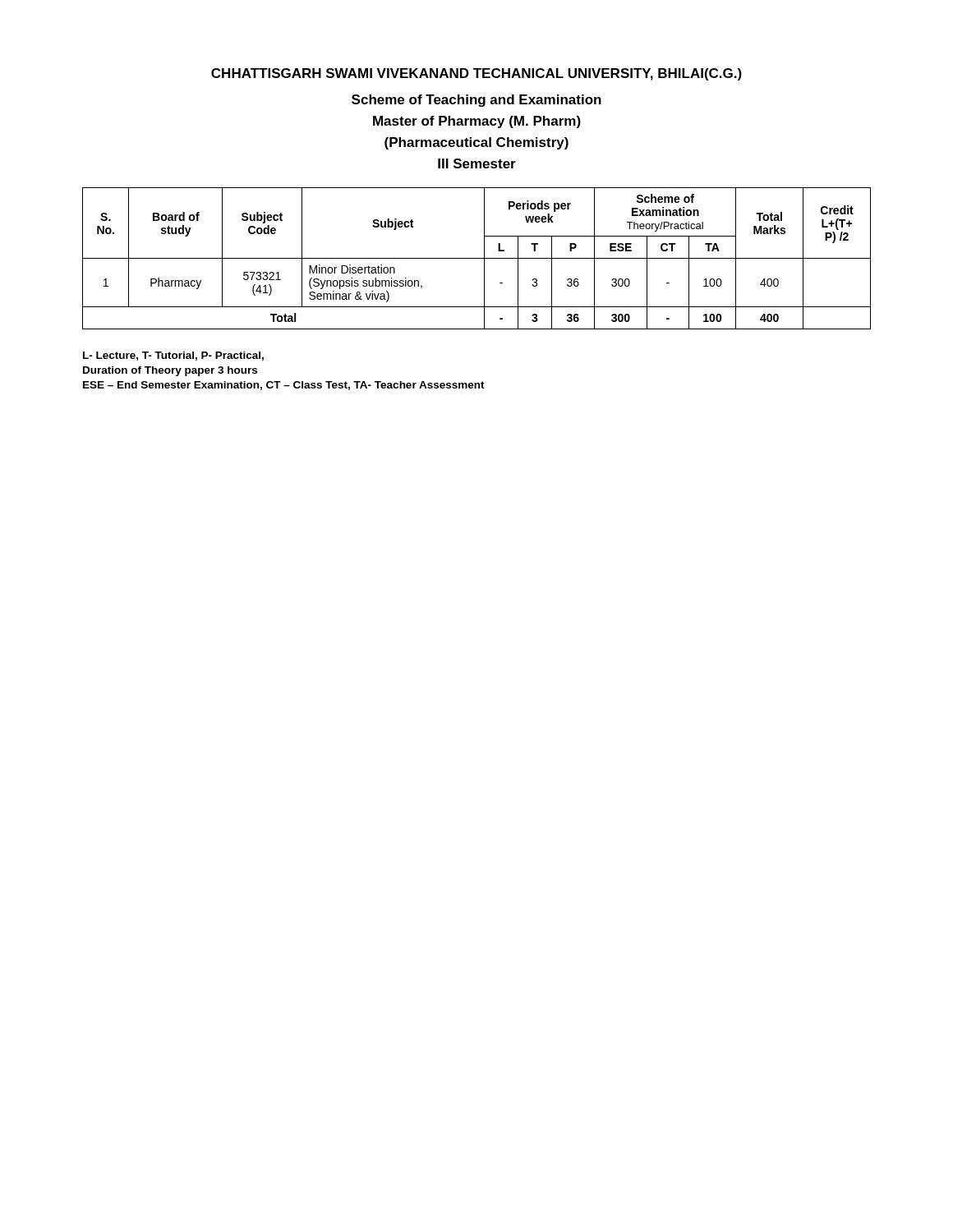Find the element starting "Duration of Theory paper"
This screenshot has width=953, height=1232.
tap(170, 371)
